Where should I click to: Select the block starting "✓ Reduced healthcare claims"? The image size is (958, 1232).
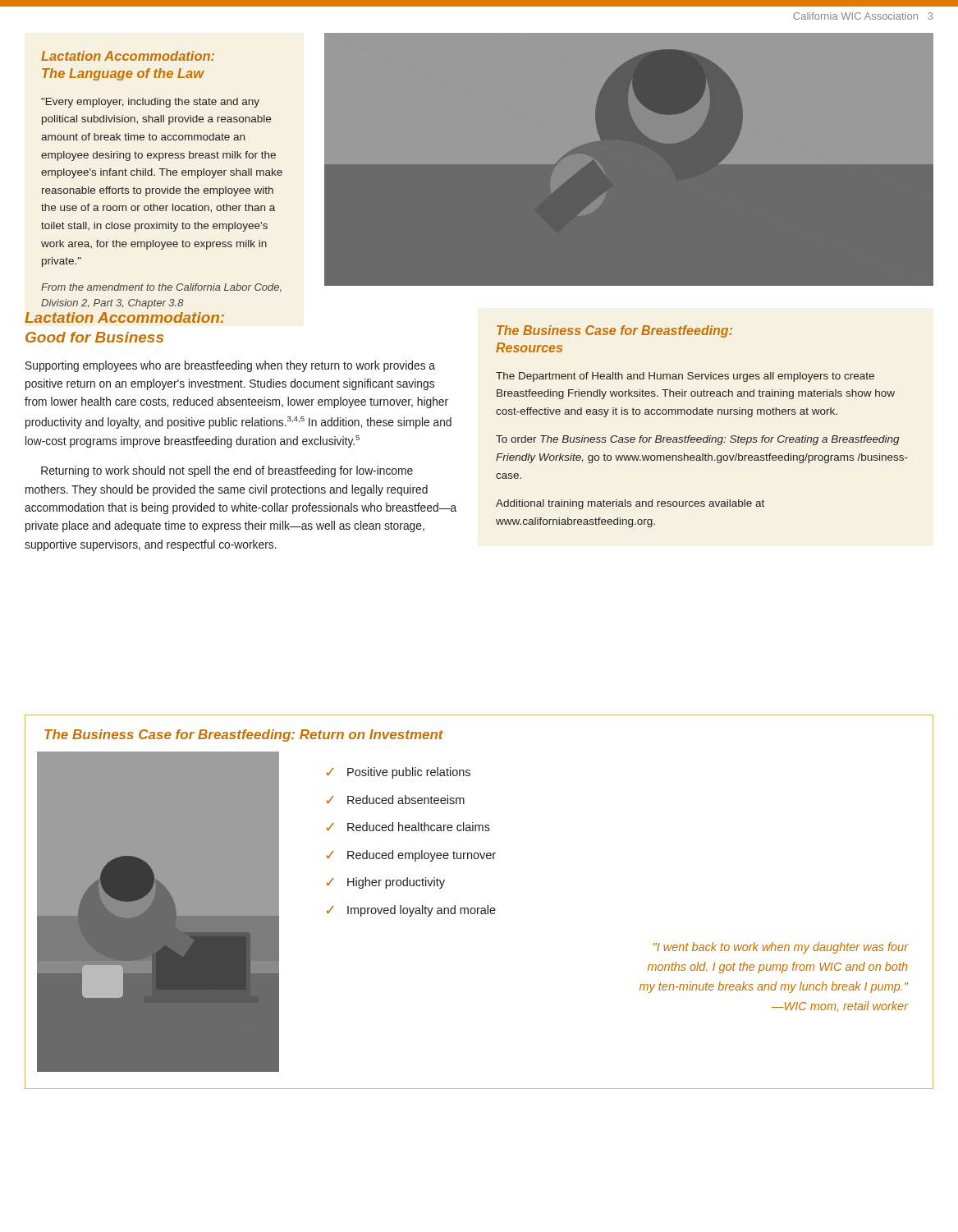[x=407, y=828]
